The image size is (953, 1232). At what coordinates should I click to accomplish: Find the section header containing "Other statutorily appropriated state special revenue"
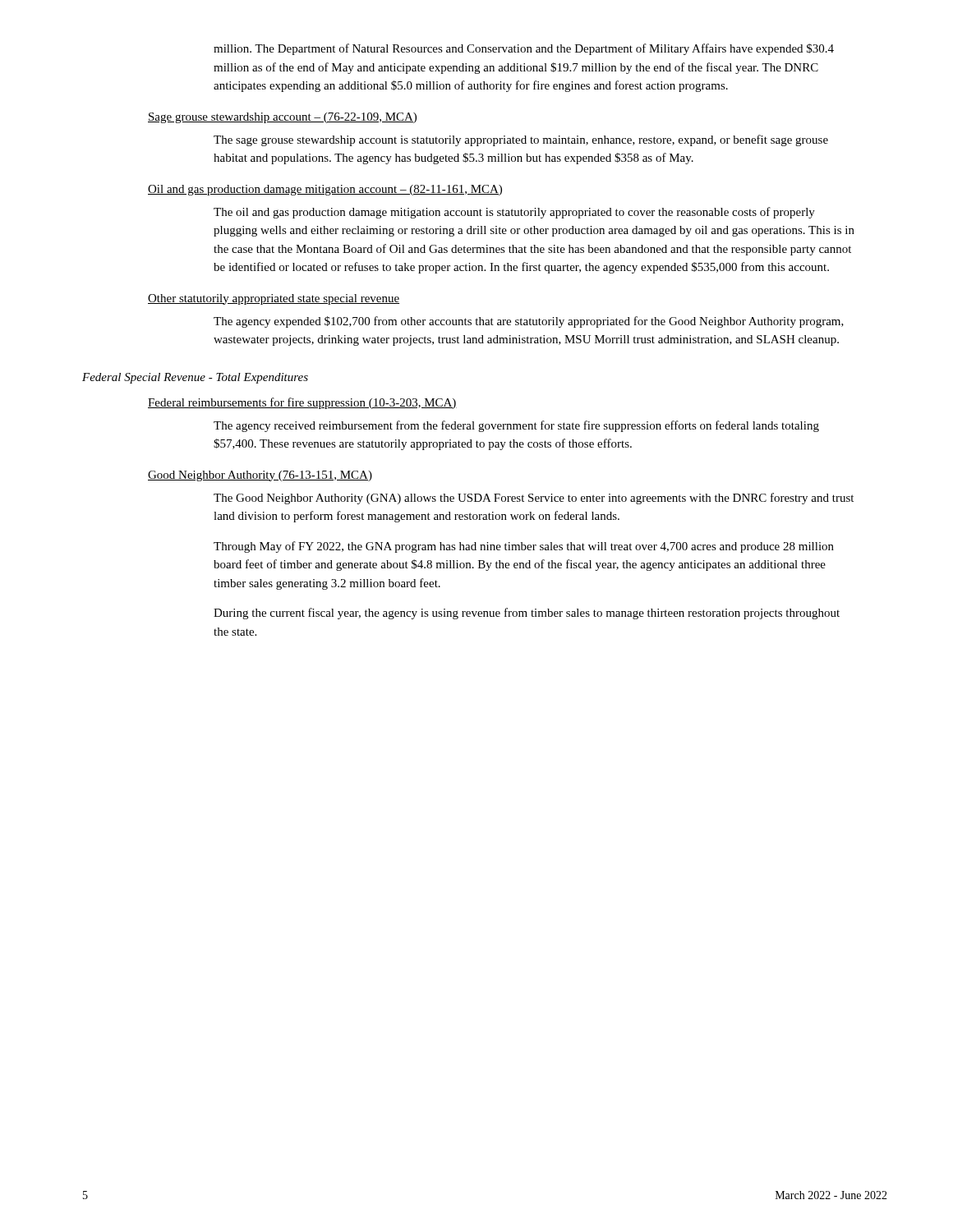tap(274, 298)
